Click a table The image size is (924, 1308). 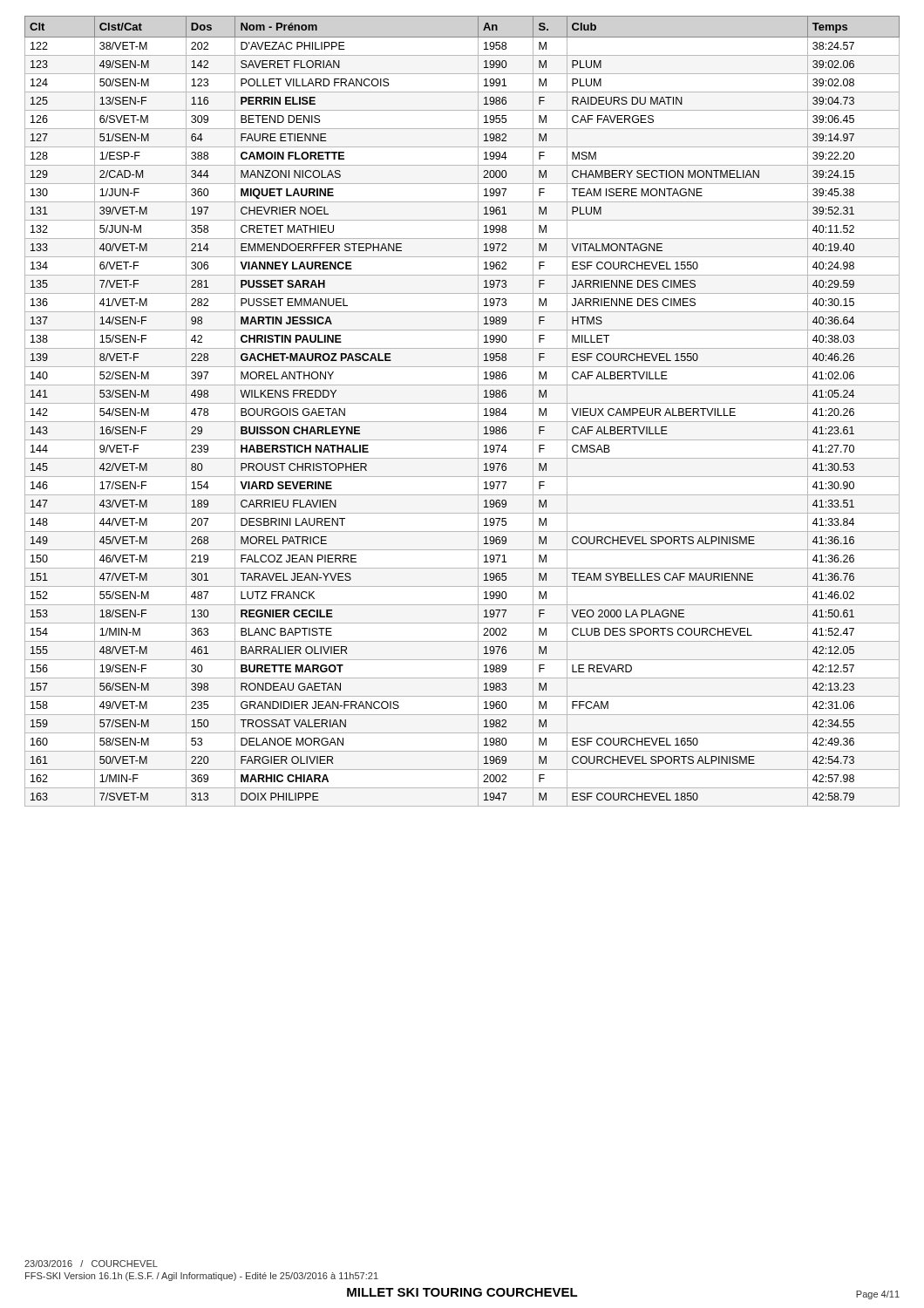[462, 411]
